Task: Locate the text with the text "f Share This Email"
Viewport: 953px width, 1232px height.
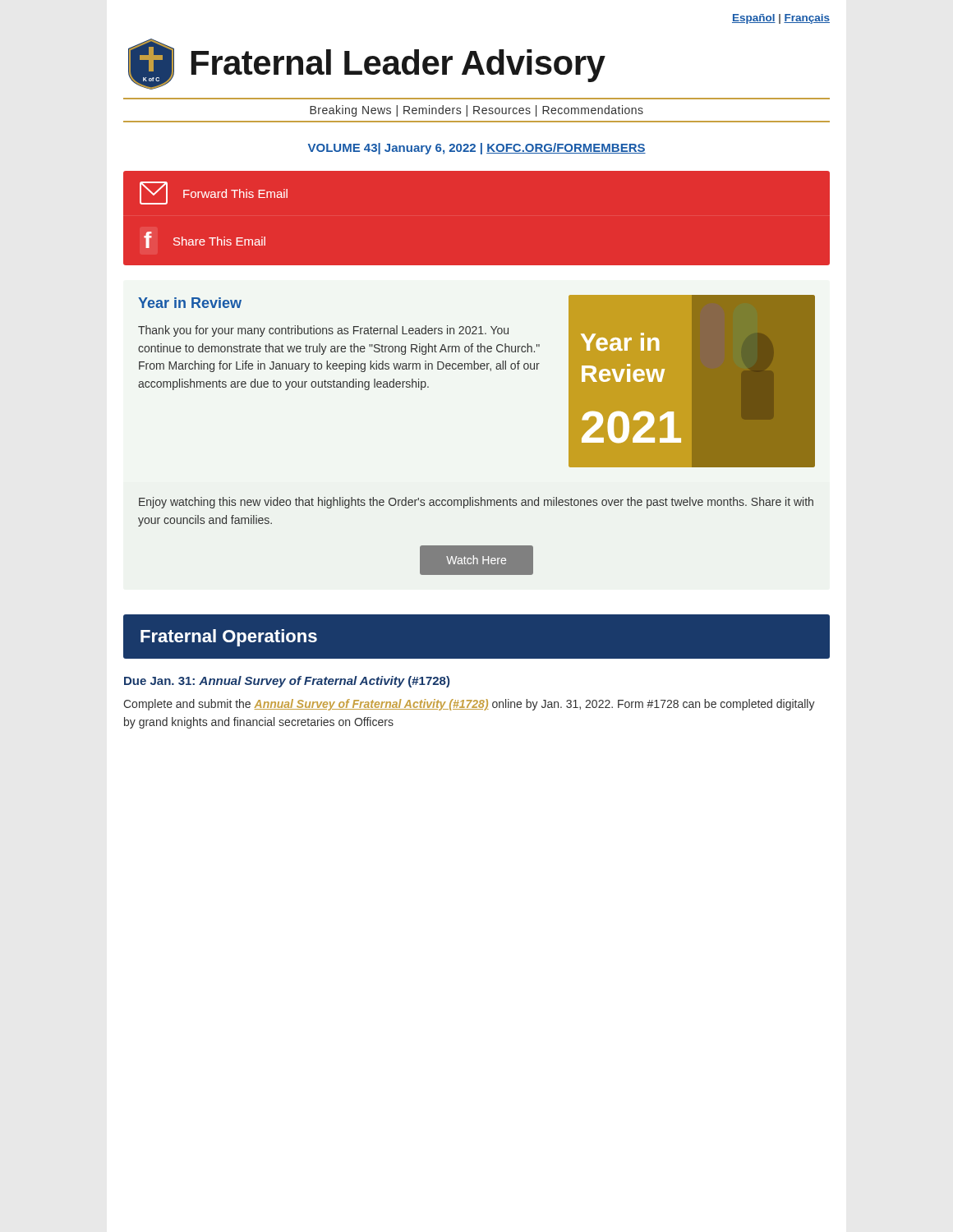Action: [x=203, y=241]
